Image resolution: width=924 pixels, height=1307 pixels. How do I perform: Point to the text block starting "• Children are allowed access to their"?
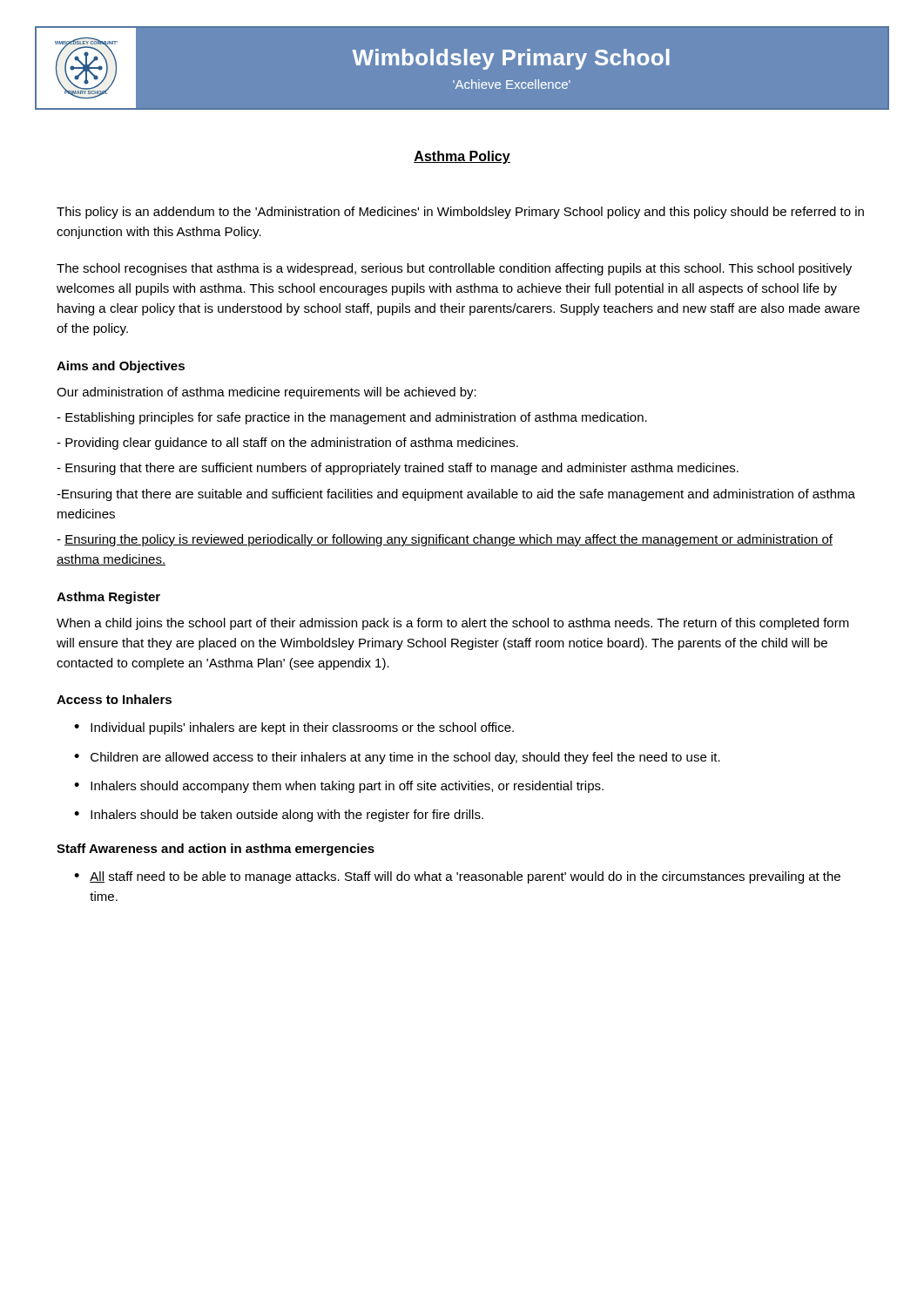397,757
